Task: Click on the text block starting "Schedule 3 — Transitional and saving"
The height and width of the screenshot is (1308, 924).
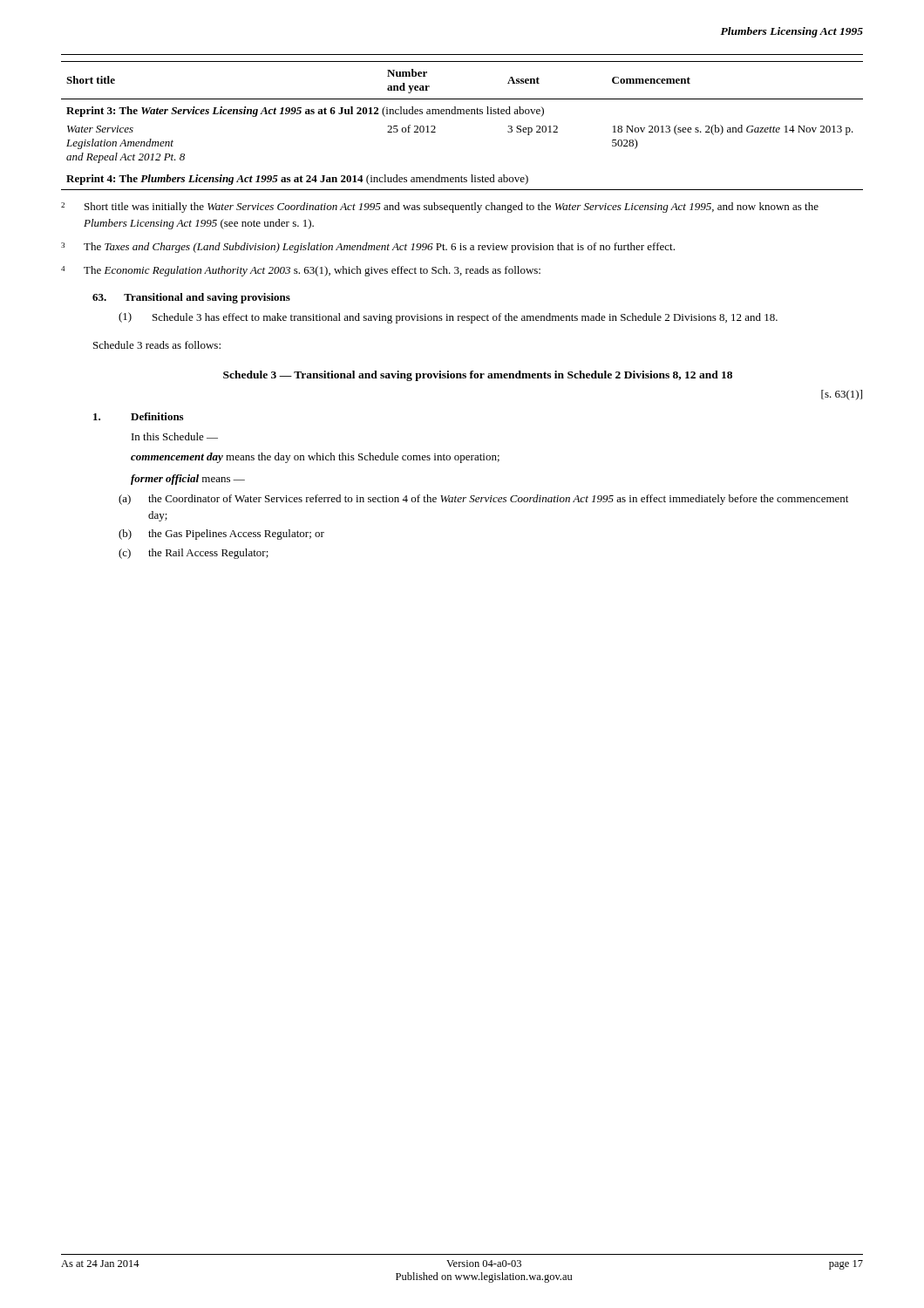Action: tap(478, 375)
